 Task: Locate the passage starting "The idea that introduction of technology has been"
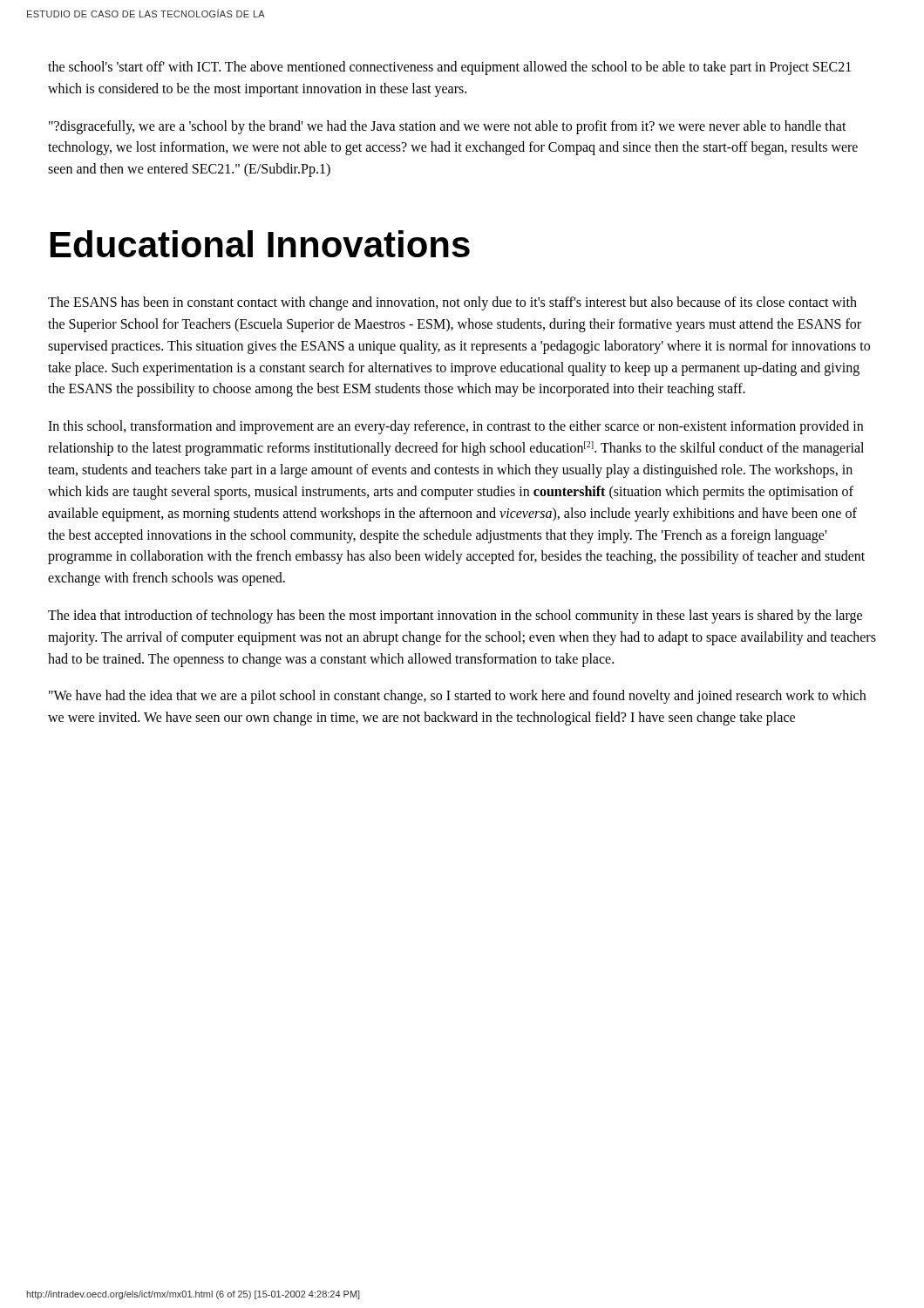point(462,637)
